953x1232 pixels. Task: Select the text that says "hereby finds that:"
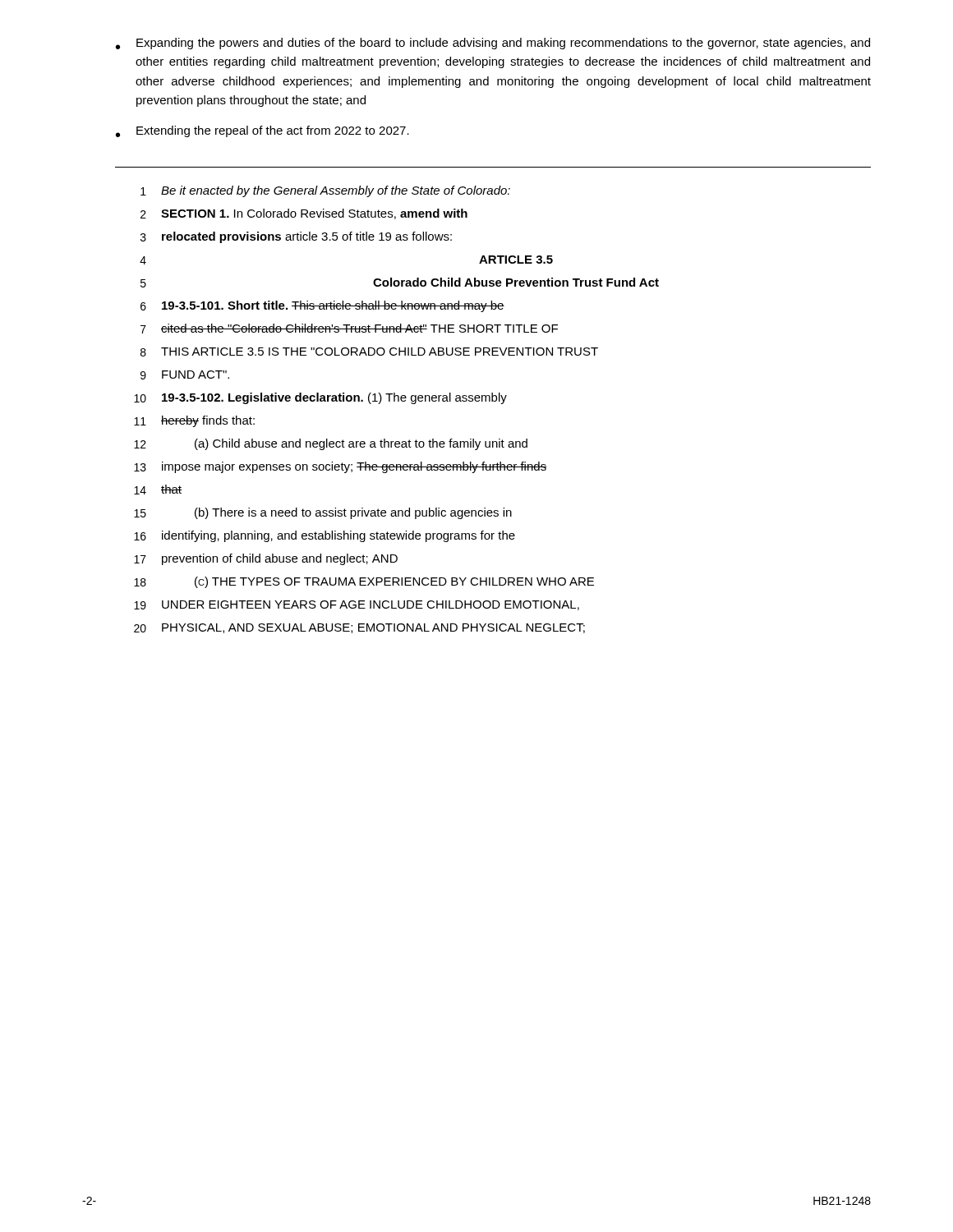click(x=208, y=420)
